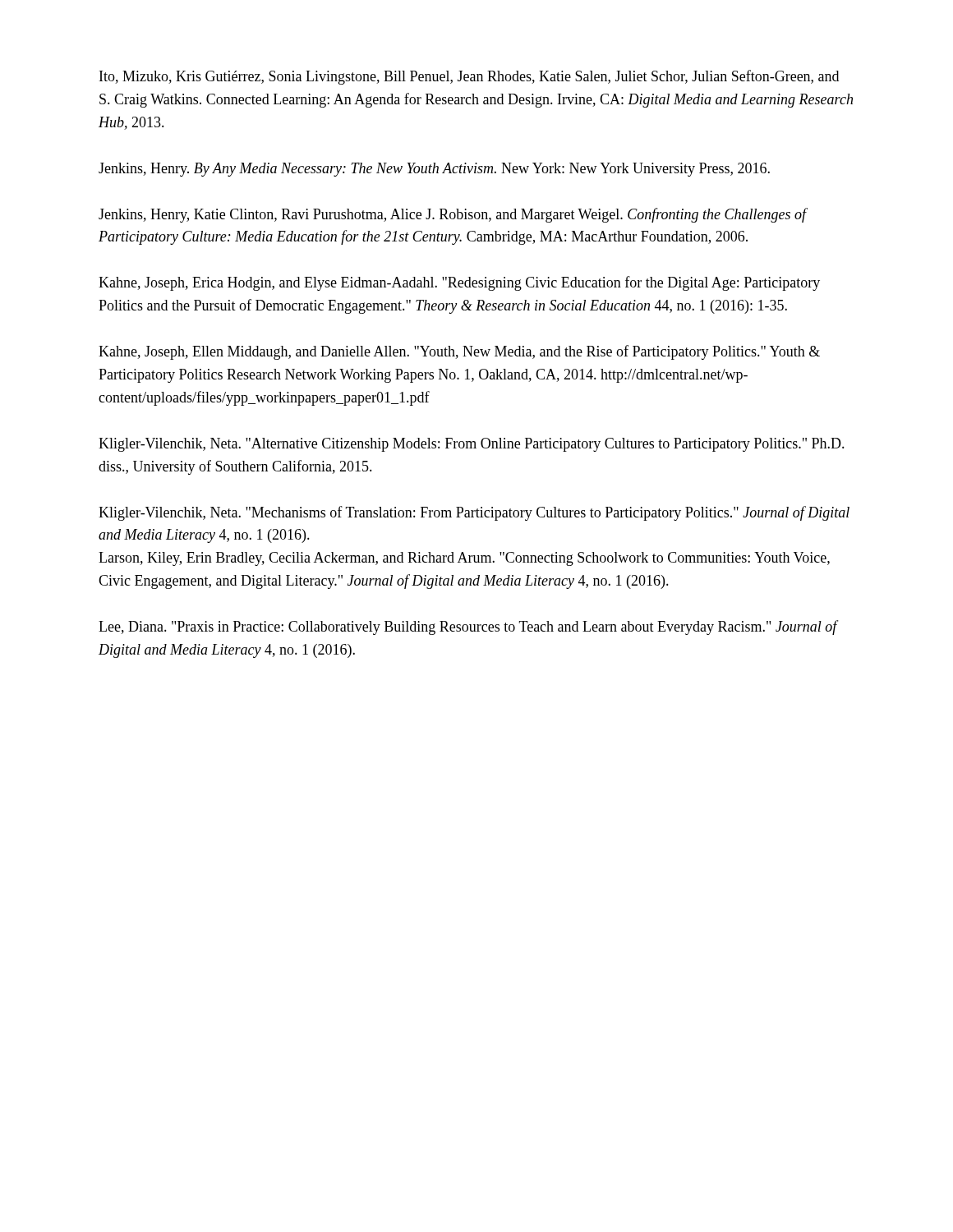Find the text block that says "Jenkins, Henry, Katie Clinton, Ravi Purushotma,"
Image resolution: width=953 pixels, height=1232 pixels.
click(452, 225)
